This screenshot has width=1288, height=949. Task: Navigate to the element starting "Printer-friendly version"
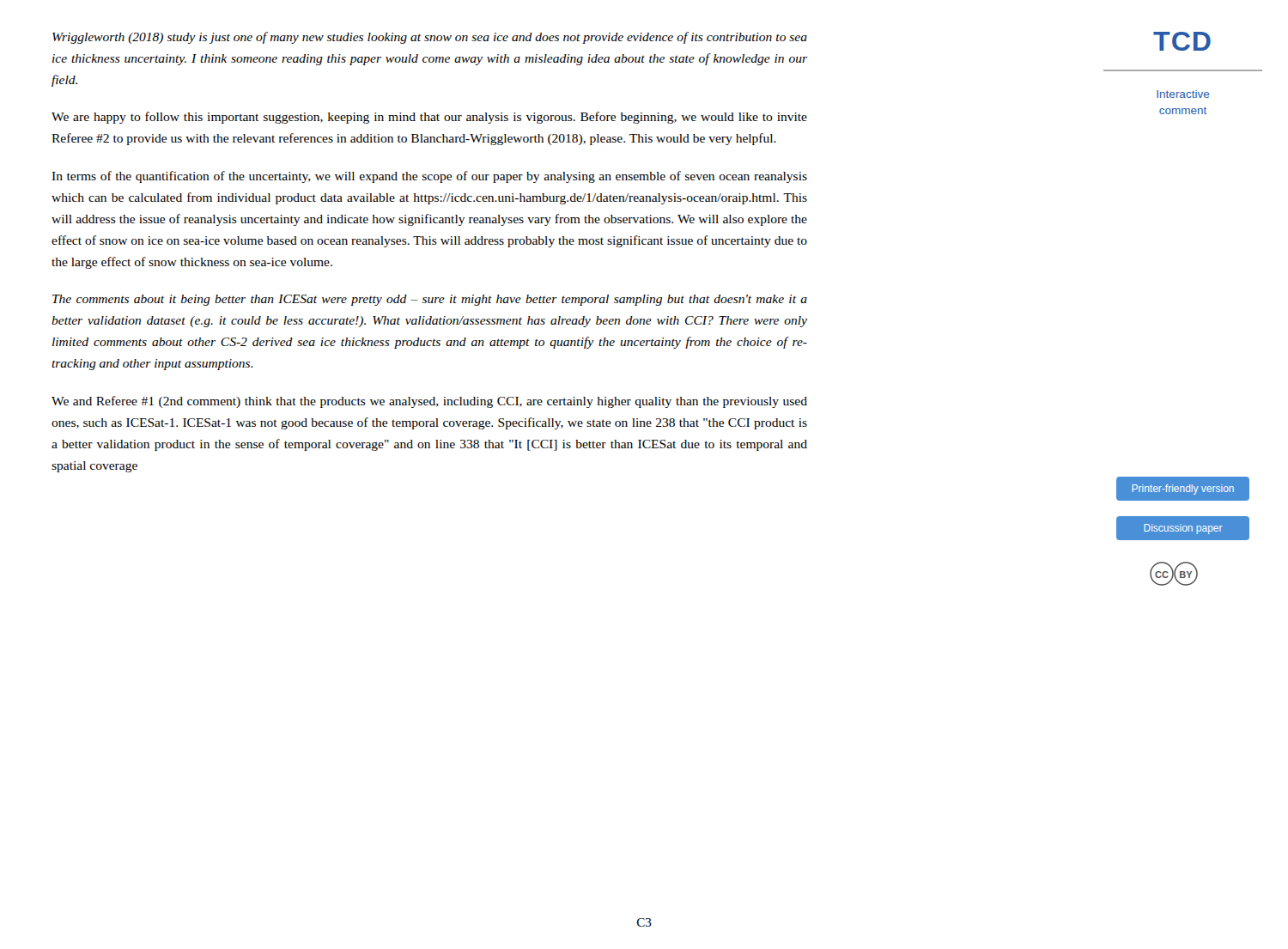(x=1183, y=488)
